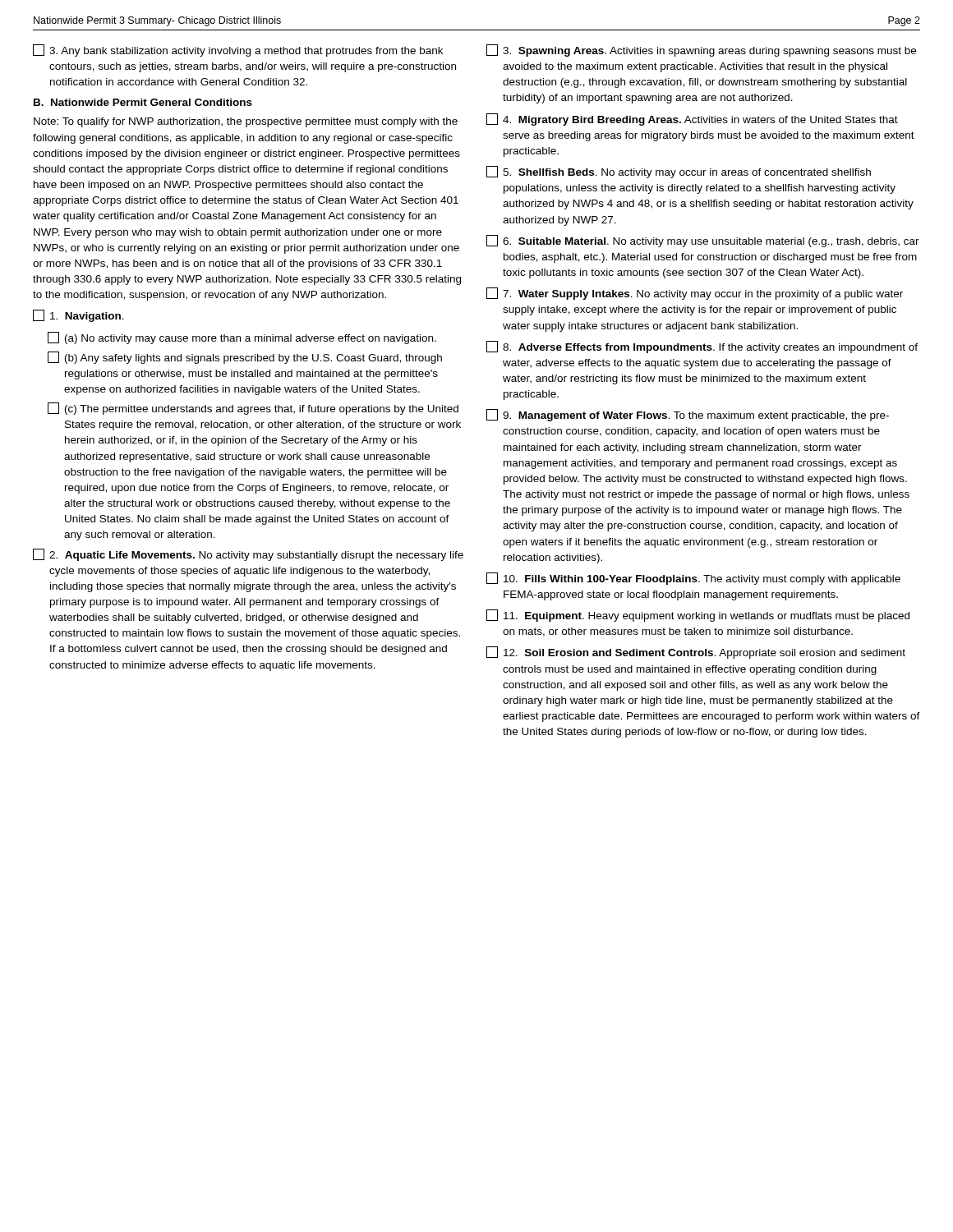Point to the element starting "5. Shellfish Beds. No activity may occur in"
This screenshot has width=953, height=1232.
tap(703, 196)
